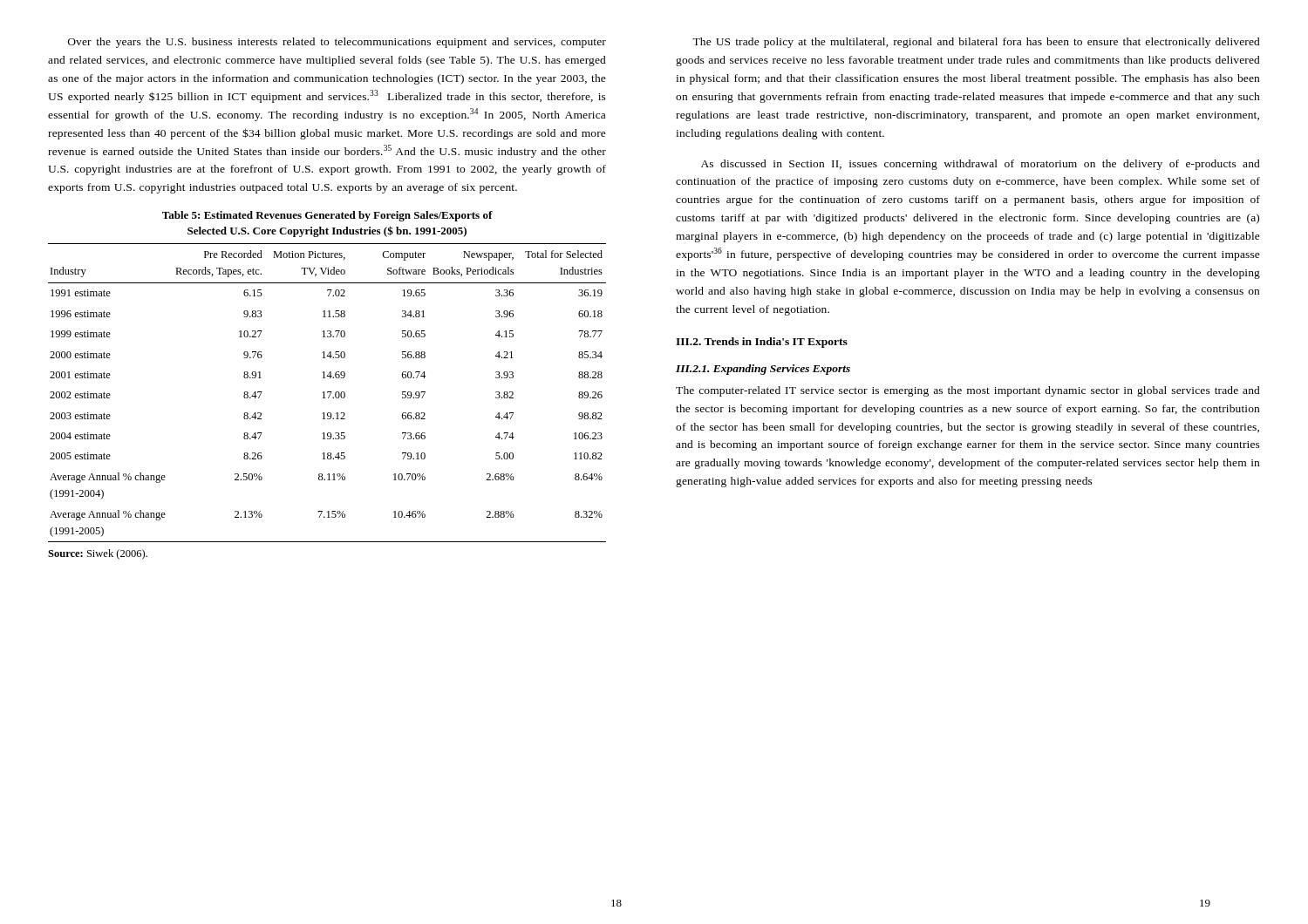Image resolution: width=1308 pixels, height=924 pixels.
Task: Locate the text starting "Table 5: Estimated Revenues Generated"
Action: coord(327,223)
